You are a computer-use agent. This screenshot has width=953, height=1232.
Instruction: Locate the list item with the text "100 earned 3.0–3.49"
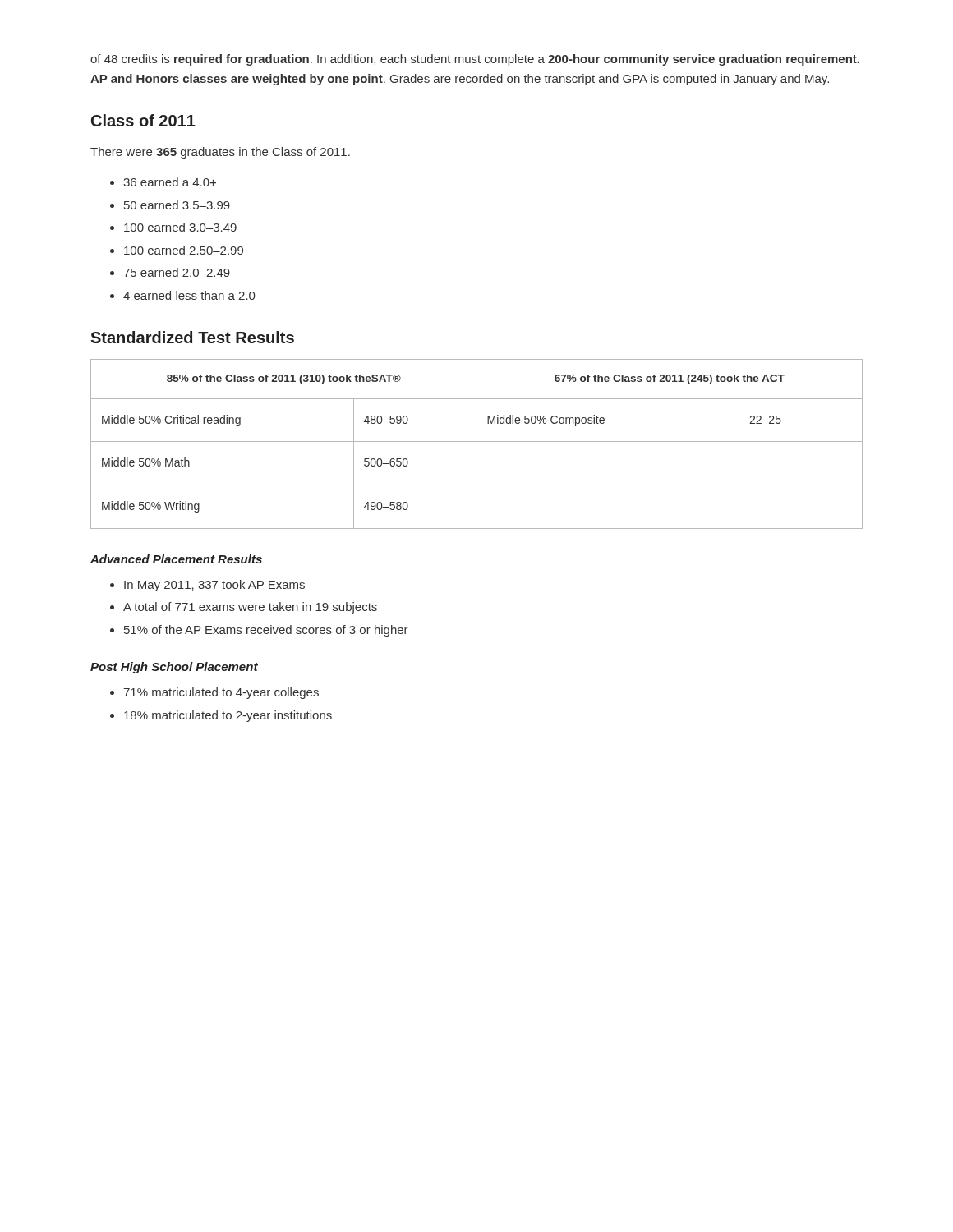click(x=180, y=227)
